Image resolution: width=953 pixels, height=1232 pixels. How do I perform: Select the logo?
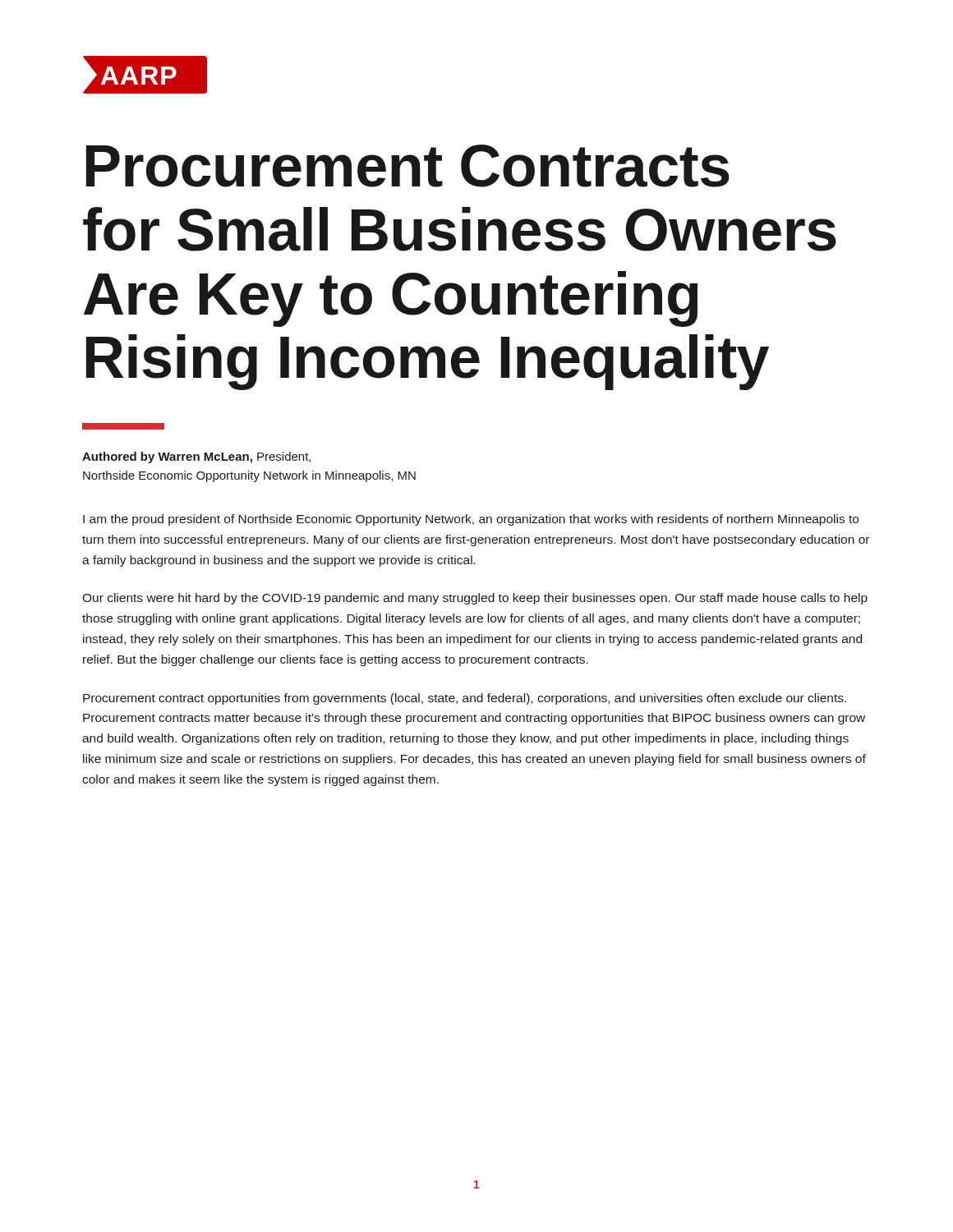point(476,80)
